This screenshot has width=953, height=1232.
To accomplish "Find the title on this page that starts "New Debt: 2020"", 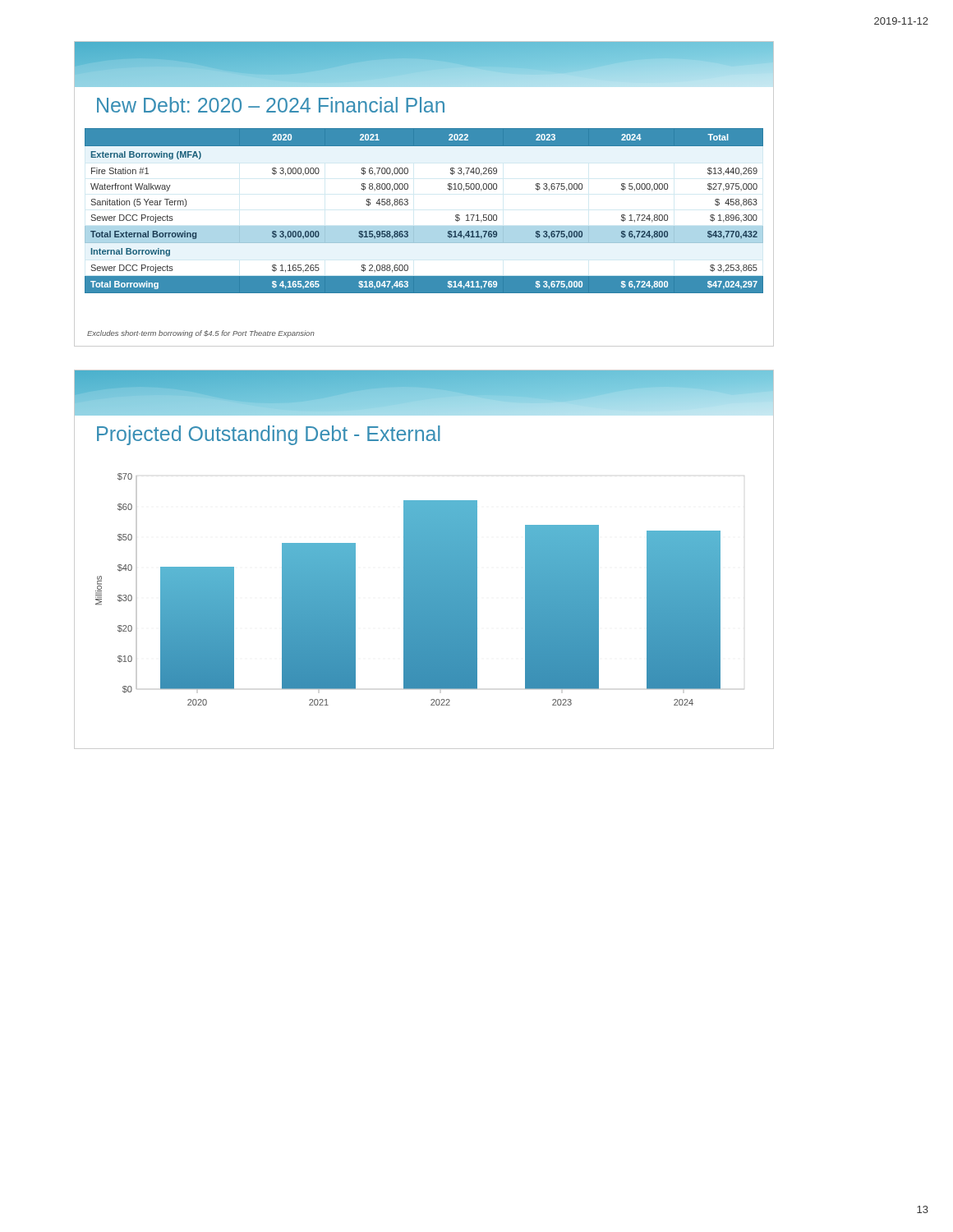I will (271, 105).
